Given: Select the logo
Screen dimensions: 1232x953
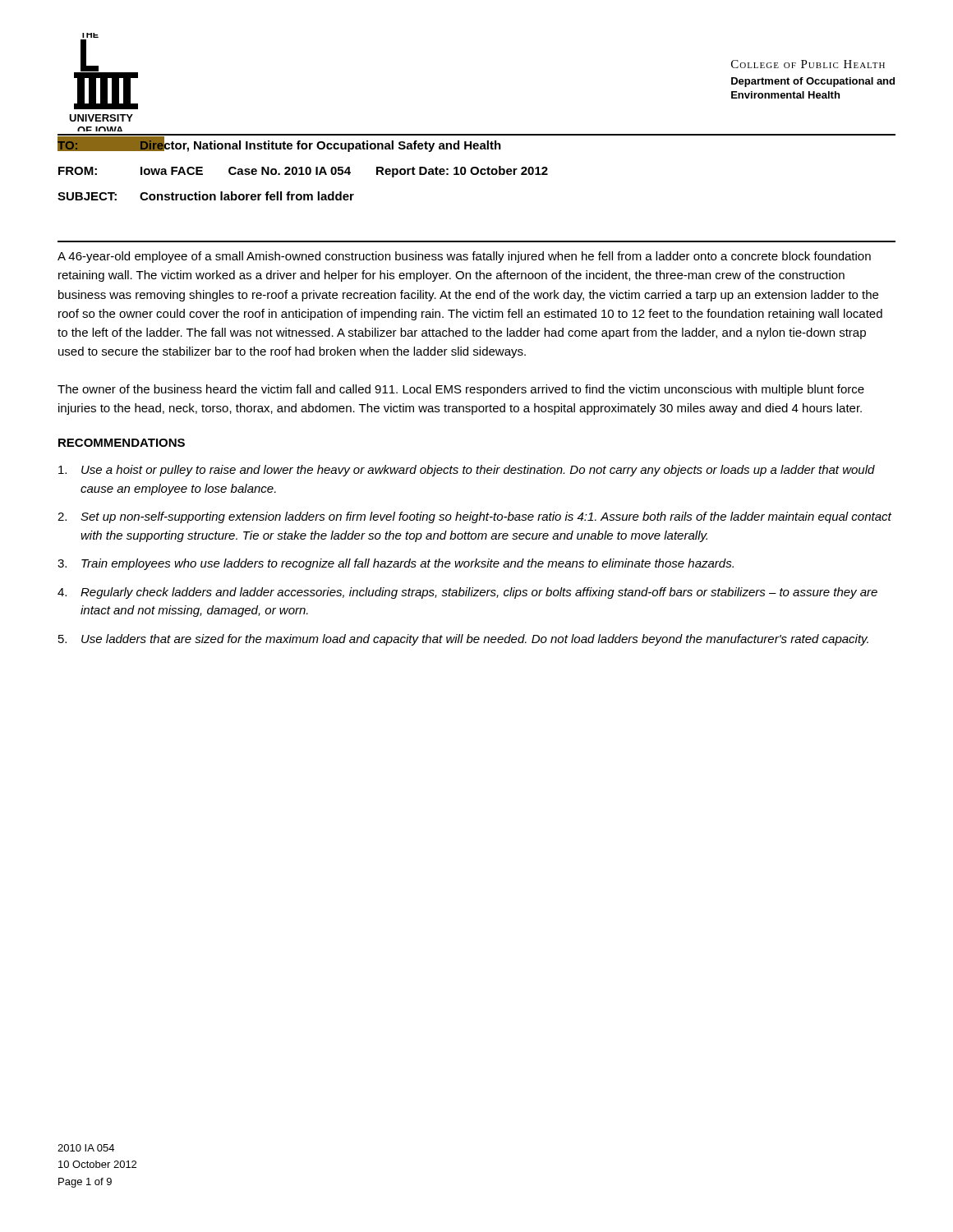Looking at the screenshot, I should pos(121,92).
